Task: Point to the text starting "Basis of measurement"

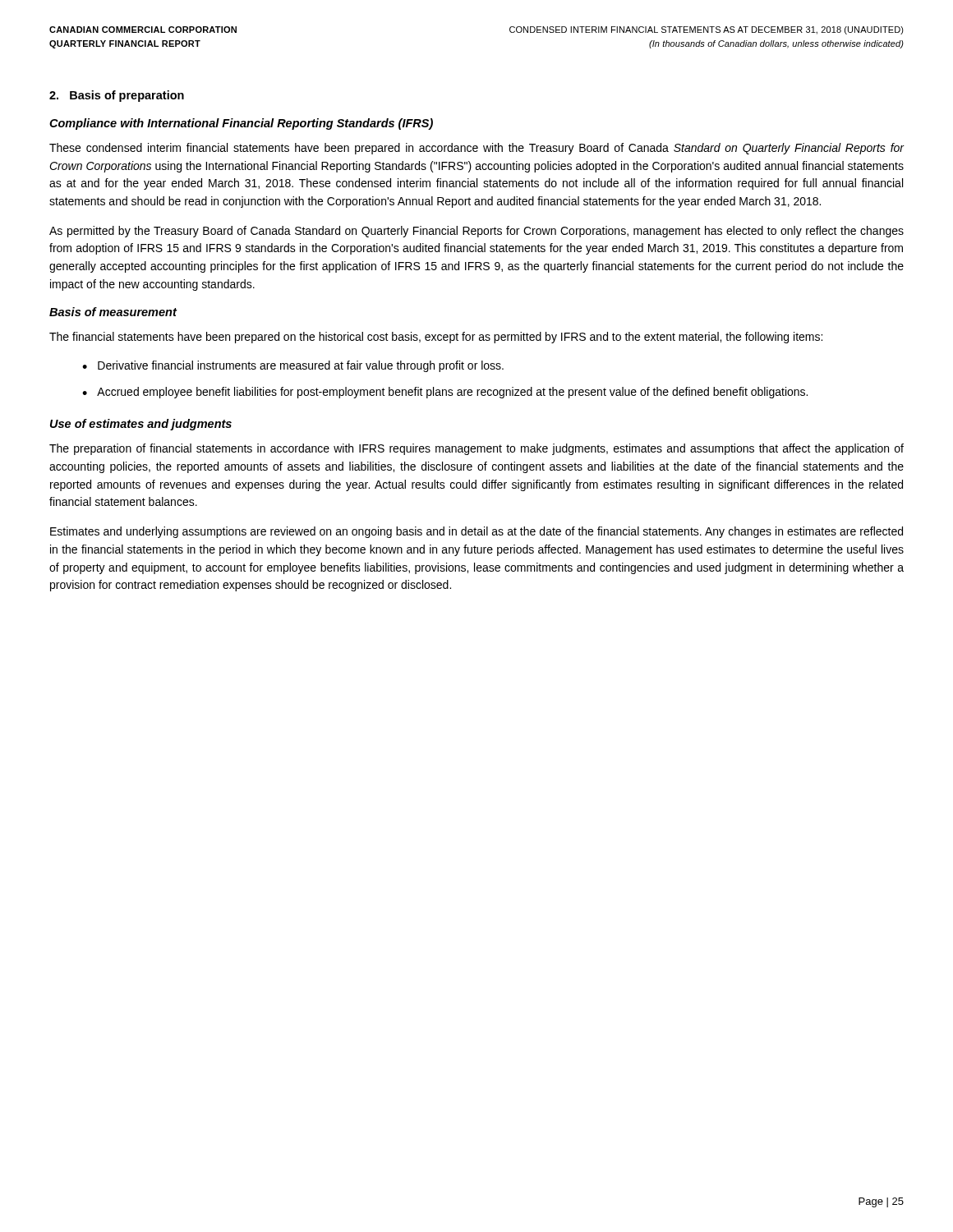Action: (113, 312)
